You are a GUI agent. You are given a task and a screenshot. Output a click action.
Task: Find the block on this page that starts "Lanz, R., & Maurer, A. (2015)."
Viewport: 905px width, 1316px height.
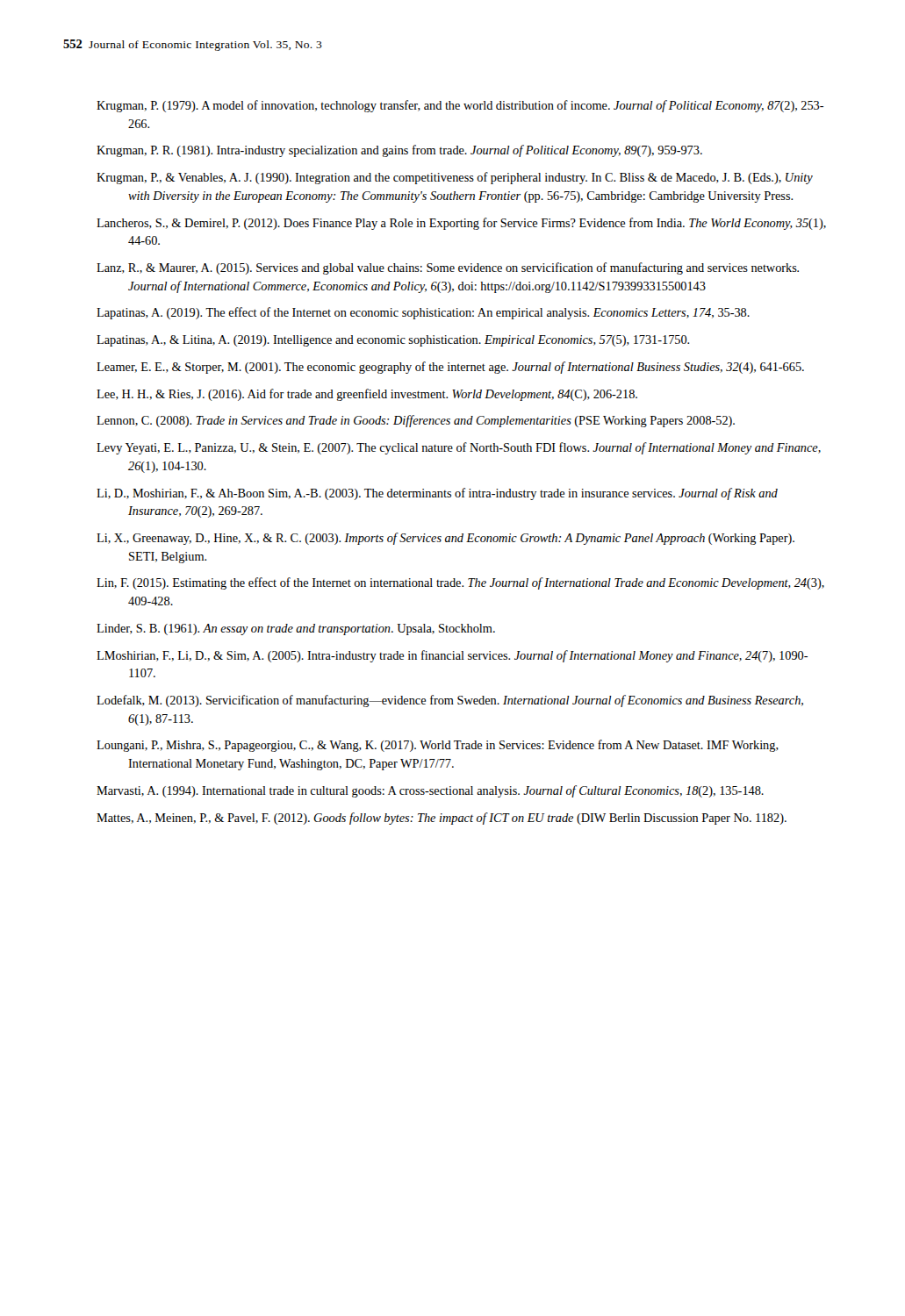(448, 277)
